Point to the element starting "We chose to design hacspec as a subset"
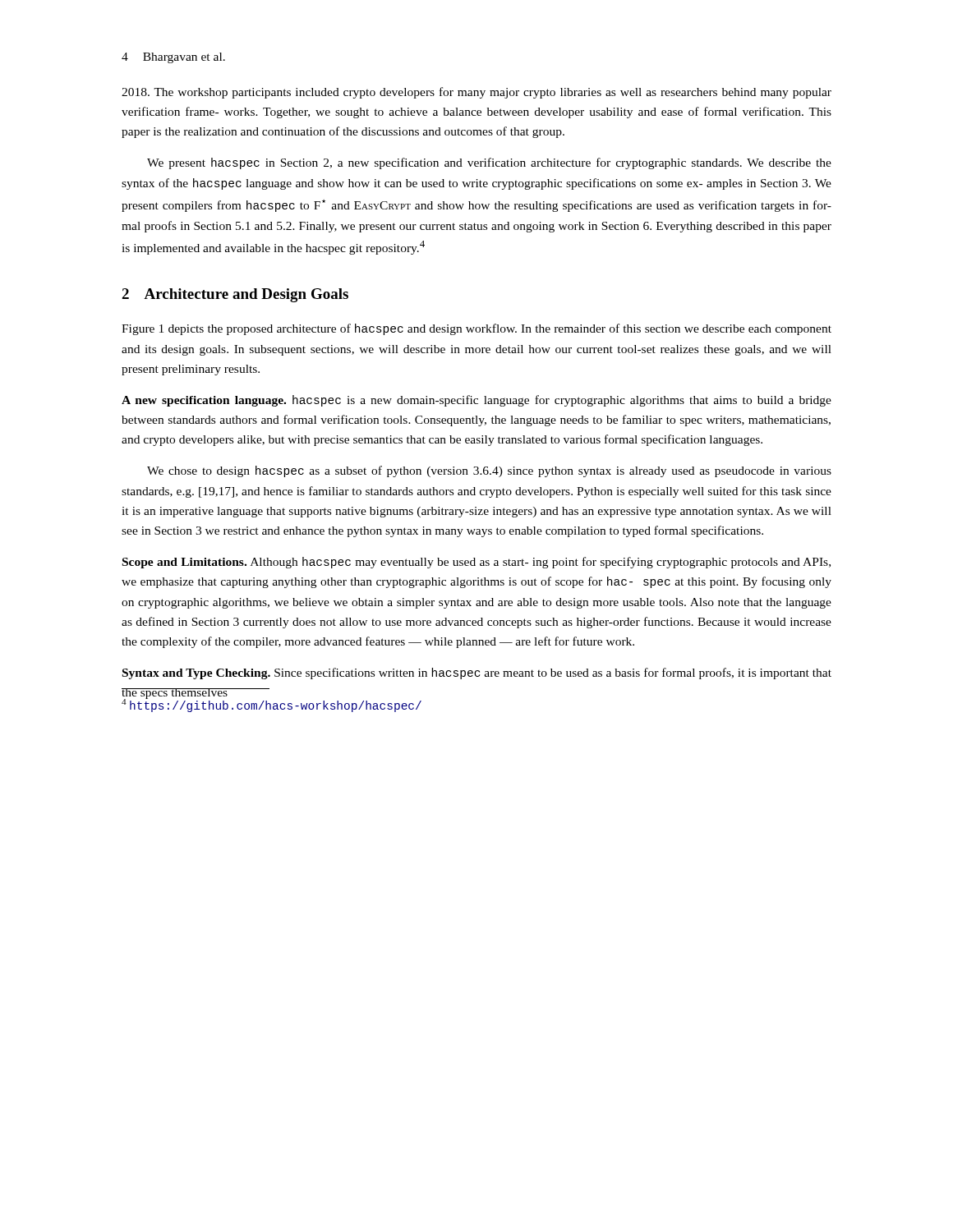953x1232 pixels. pos(476,500)
